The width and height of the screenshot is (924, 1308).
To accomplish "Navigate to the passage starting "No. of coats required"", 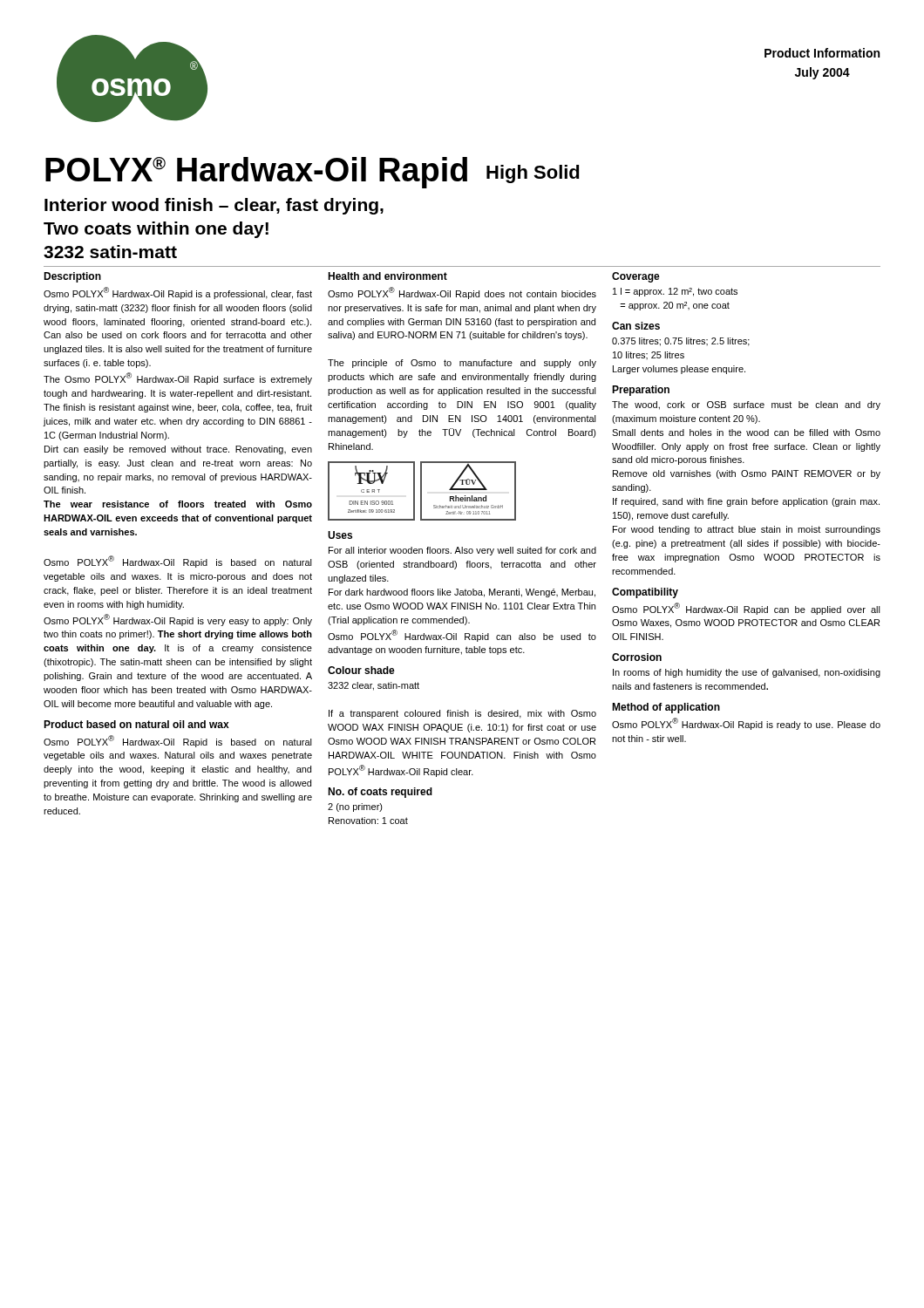I will click(x=380, y=792).
